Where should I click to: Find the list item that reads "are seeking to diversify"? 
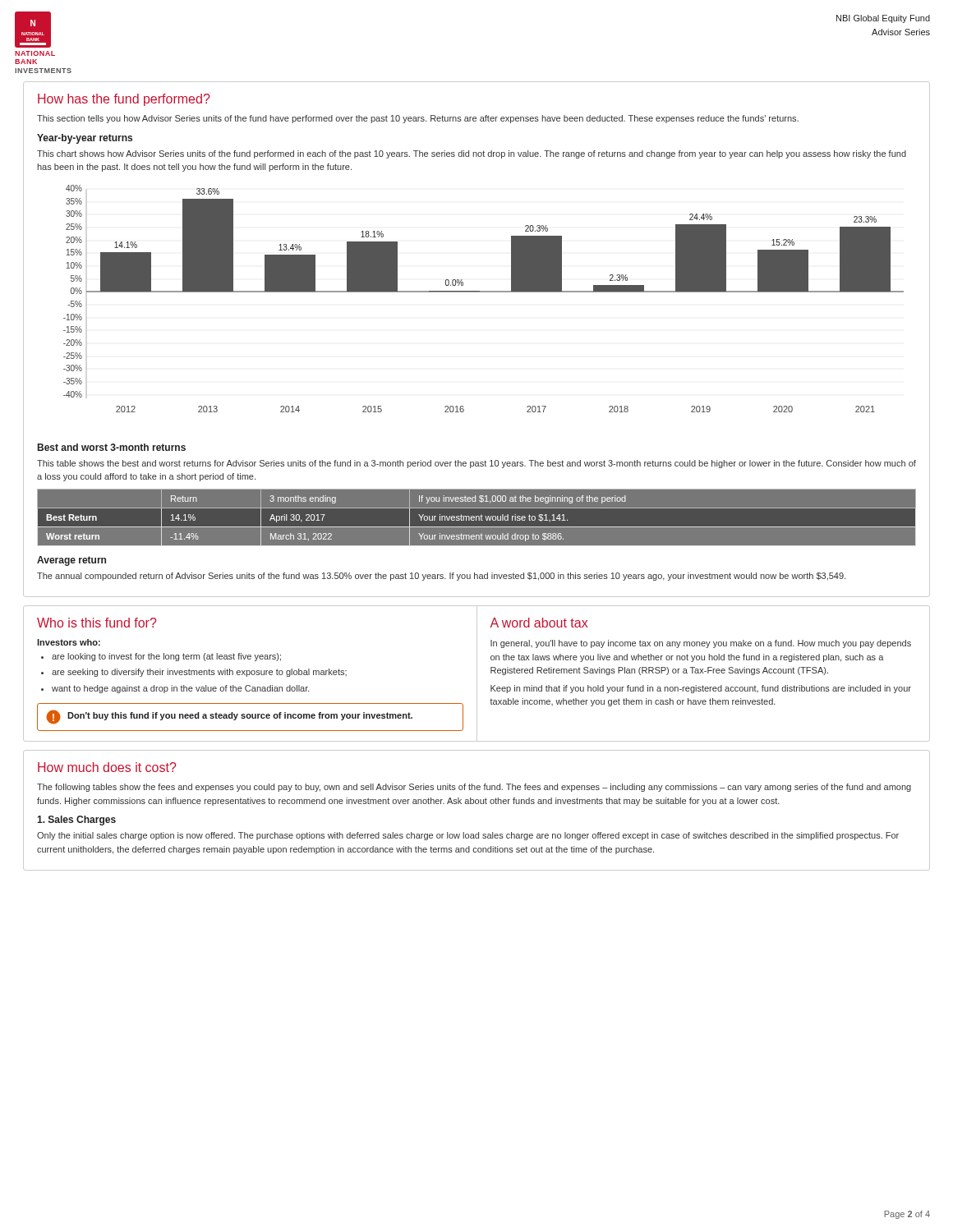coord(199,672)
